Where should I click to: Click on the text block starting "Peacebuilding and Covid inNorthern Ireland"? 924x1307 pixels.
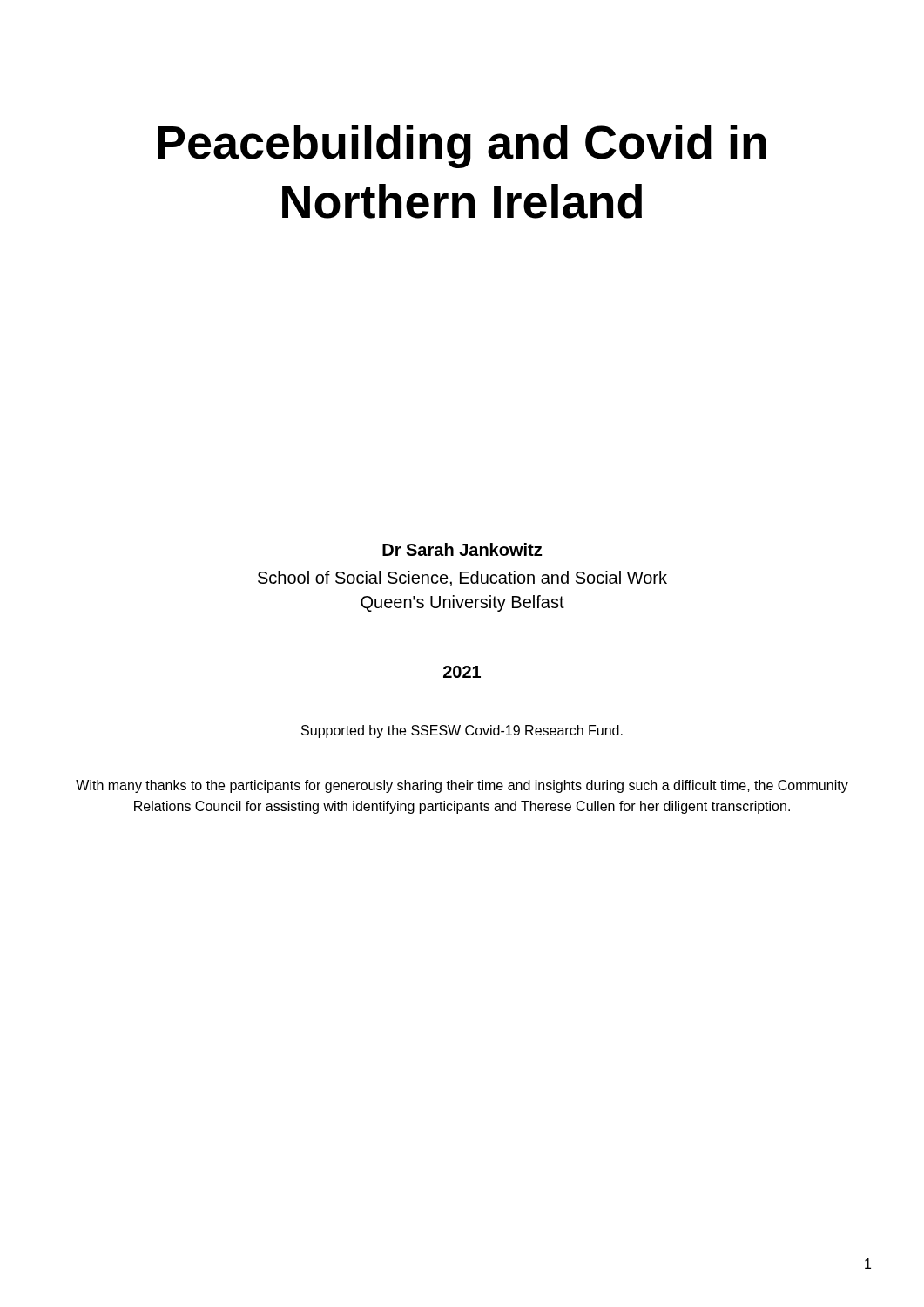(x=462, y=172)
